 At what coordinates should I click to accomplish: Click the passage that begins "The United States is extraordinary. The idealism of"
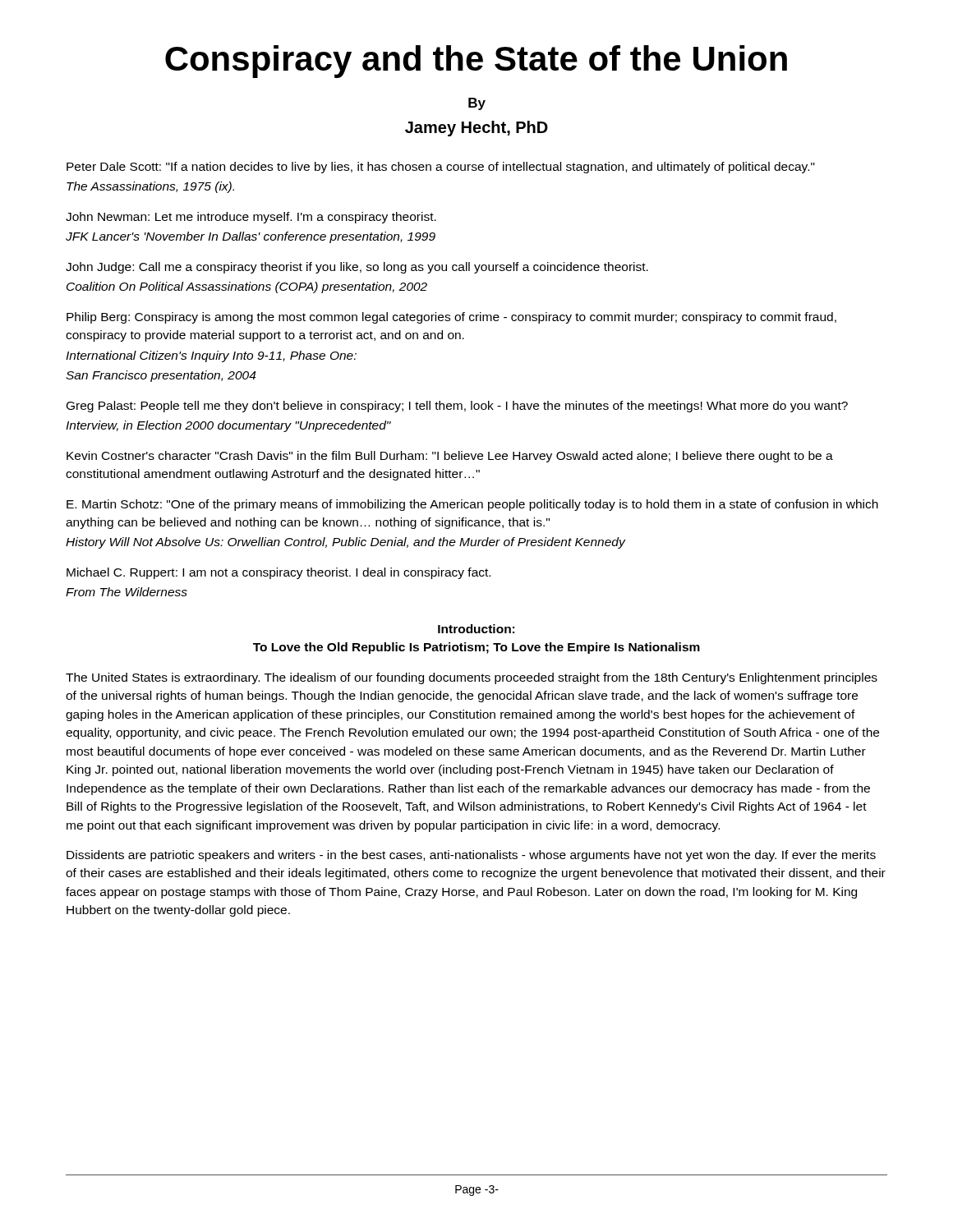[x=476, y=751]
